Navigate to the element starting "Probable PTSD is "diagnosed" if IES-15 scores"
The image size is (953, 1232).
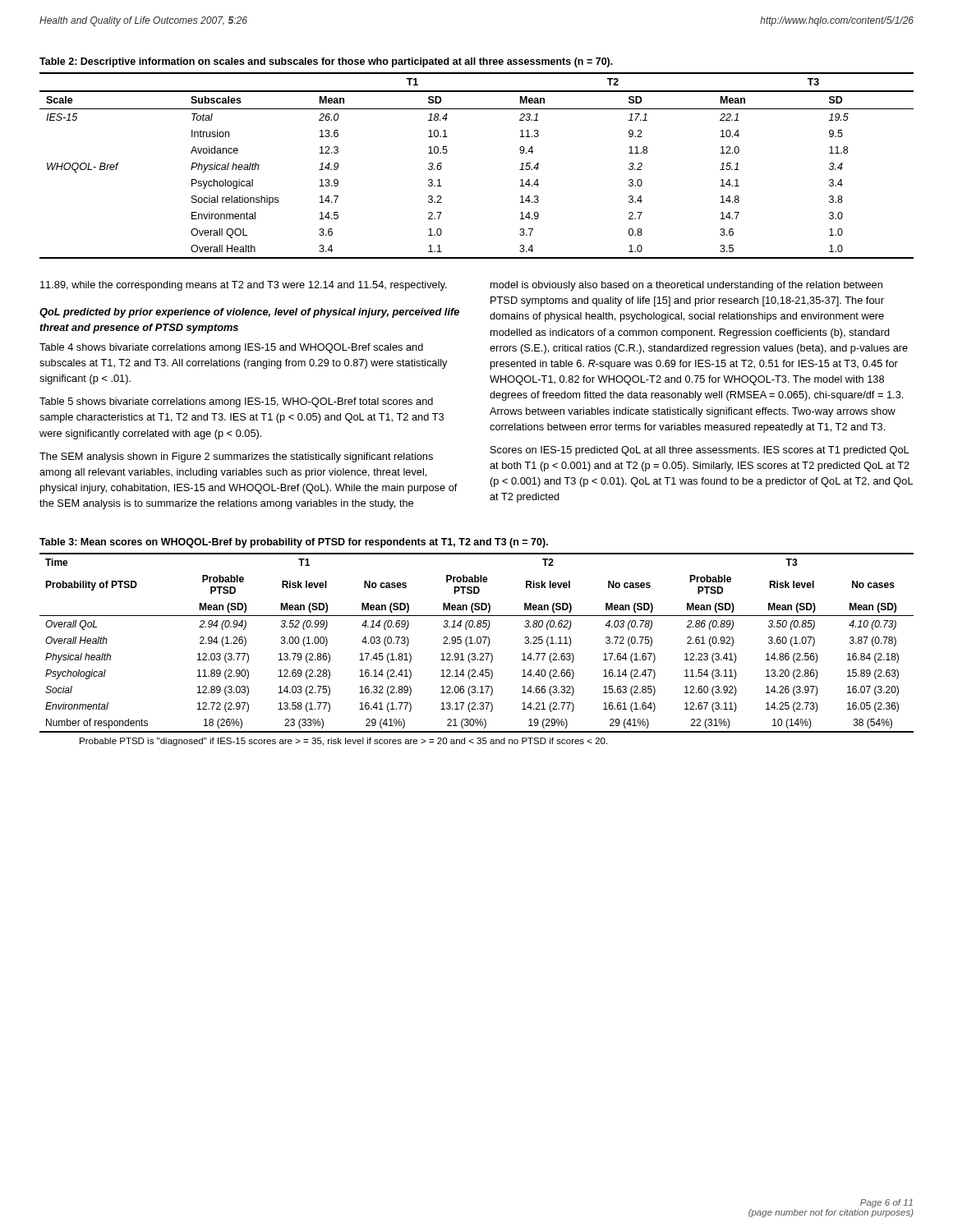click(x=344, y=741)
